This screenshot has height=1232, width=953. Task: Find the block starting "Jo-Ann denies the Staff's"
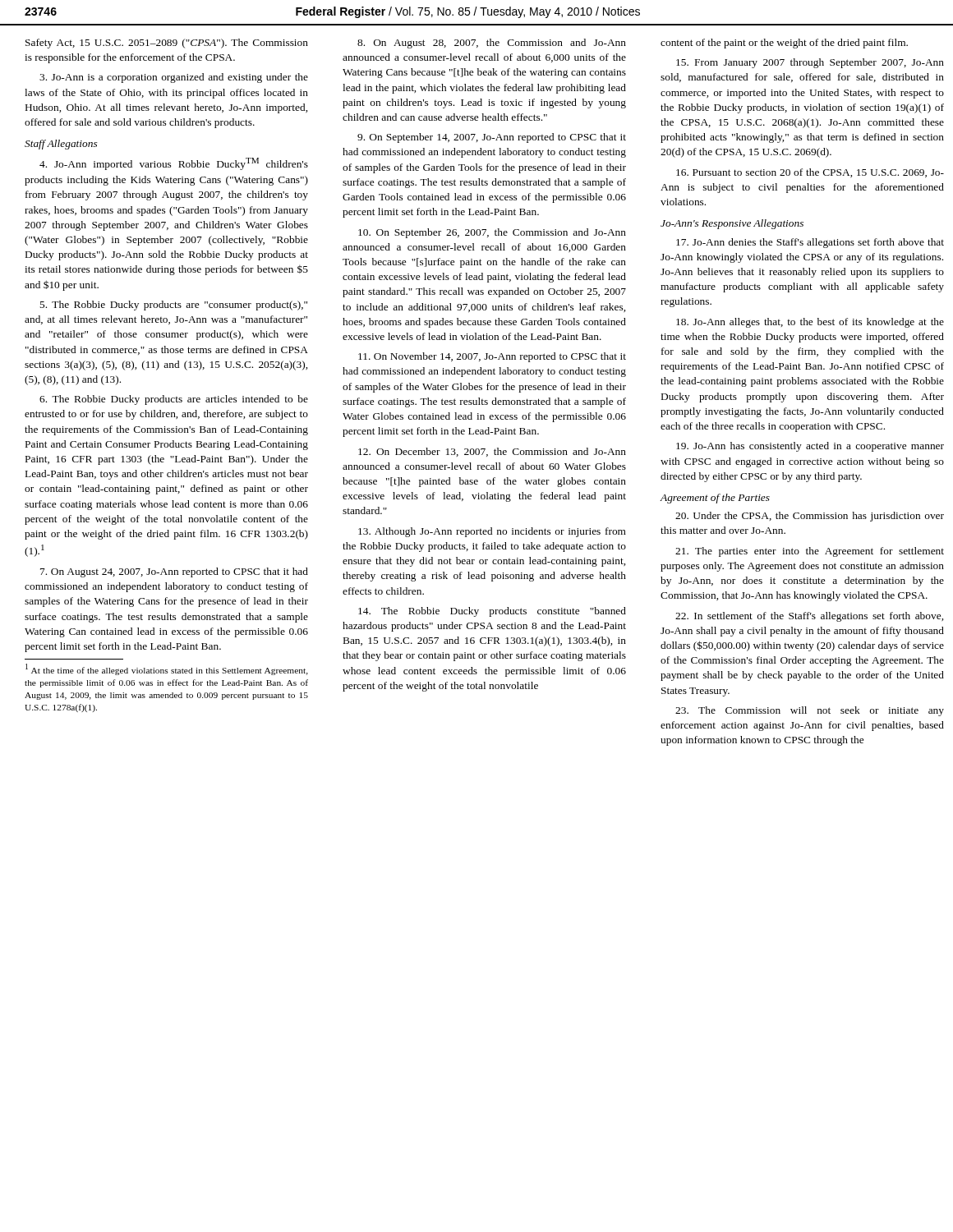tap(802, 271)
